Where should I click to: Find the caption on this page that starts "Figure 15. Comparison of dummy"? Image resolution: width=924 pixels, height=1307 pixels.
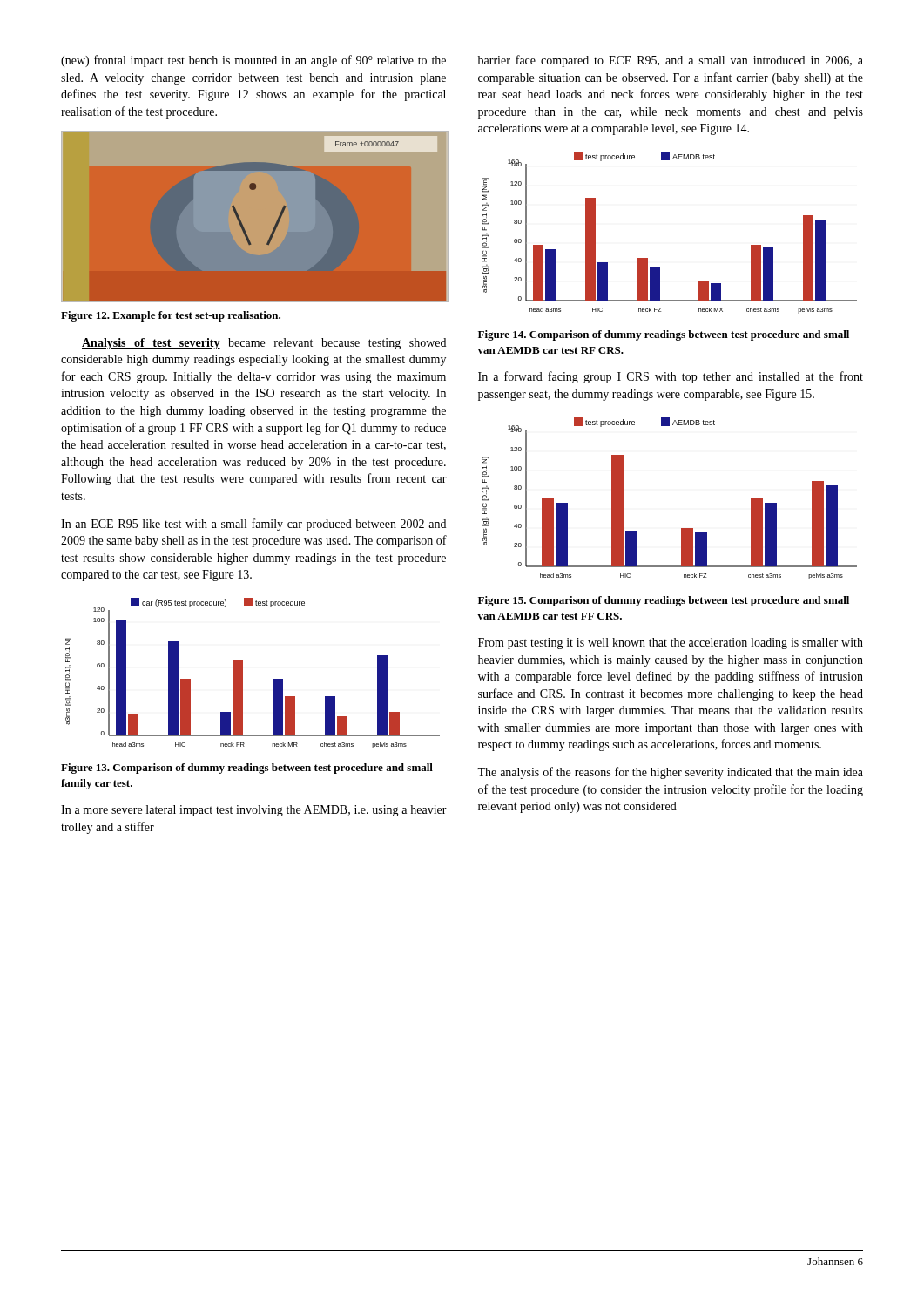(670, 608)
